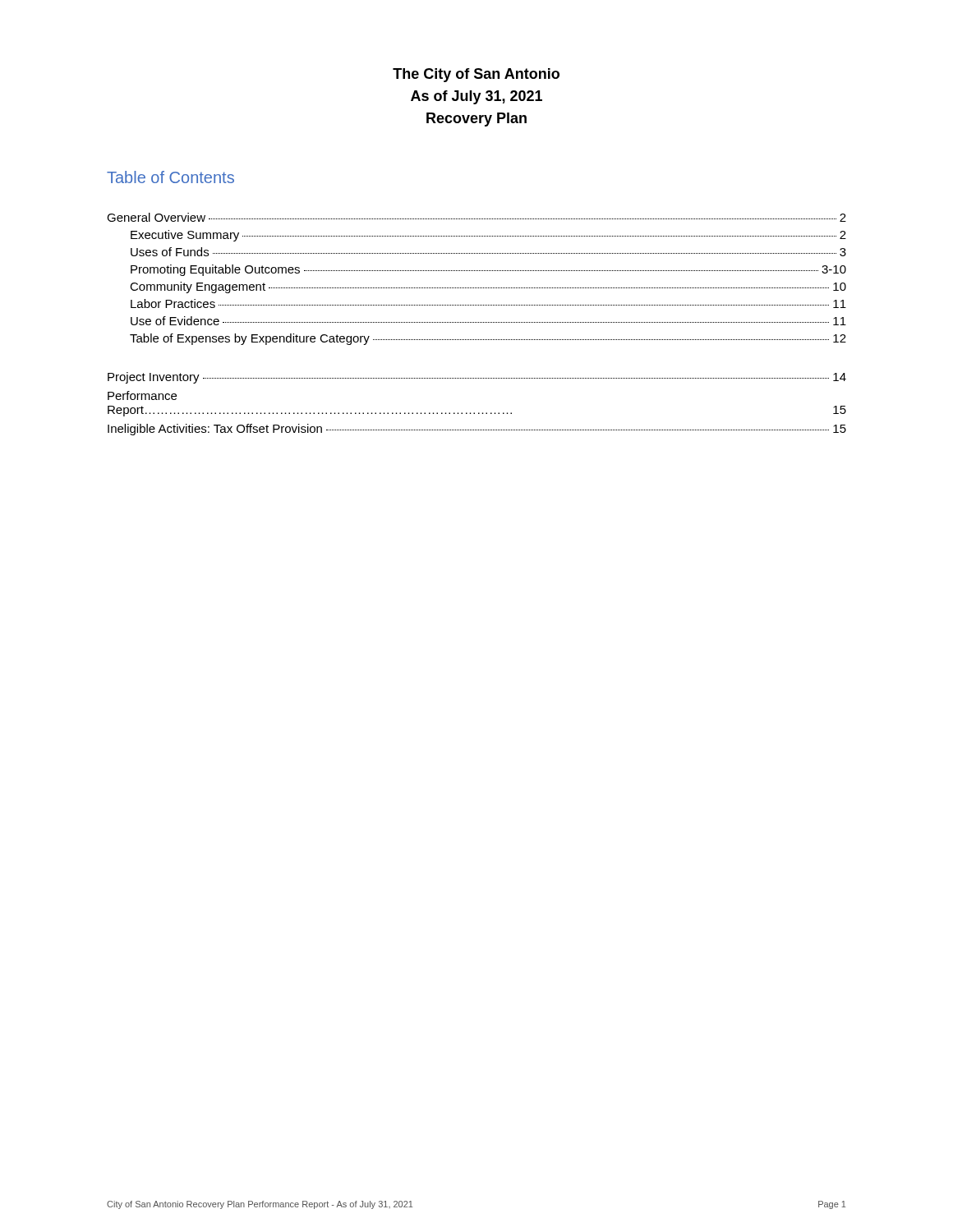The image size is (953, 1232).
Task: Click on the list item that says "Labor Practices 11"
Action: click(488, 304)
